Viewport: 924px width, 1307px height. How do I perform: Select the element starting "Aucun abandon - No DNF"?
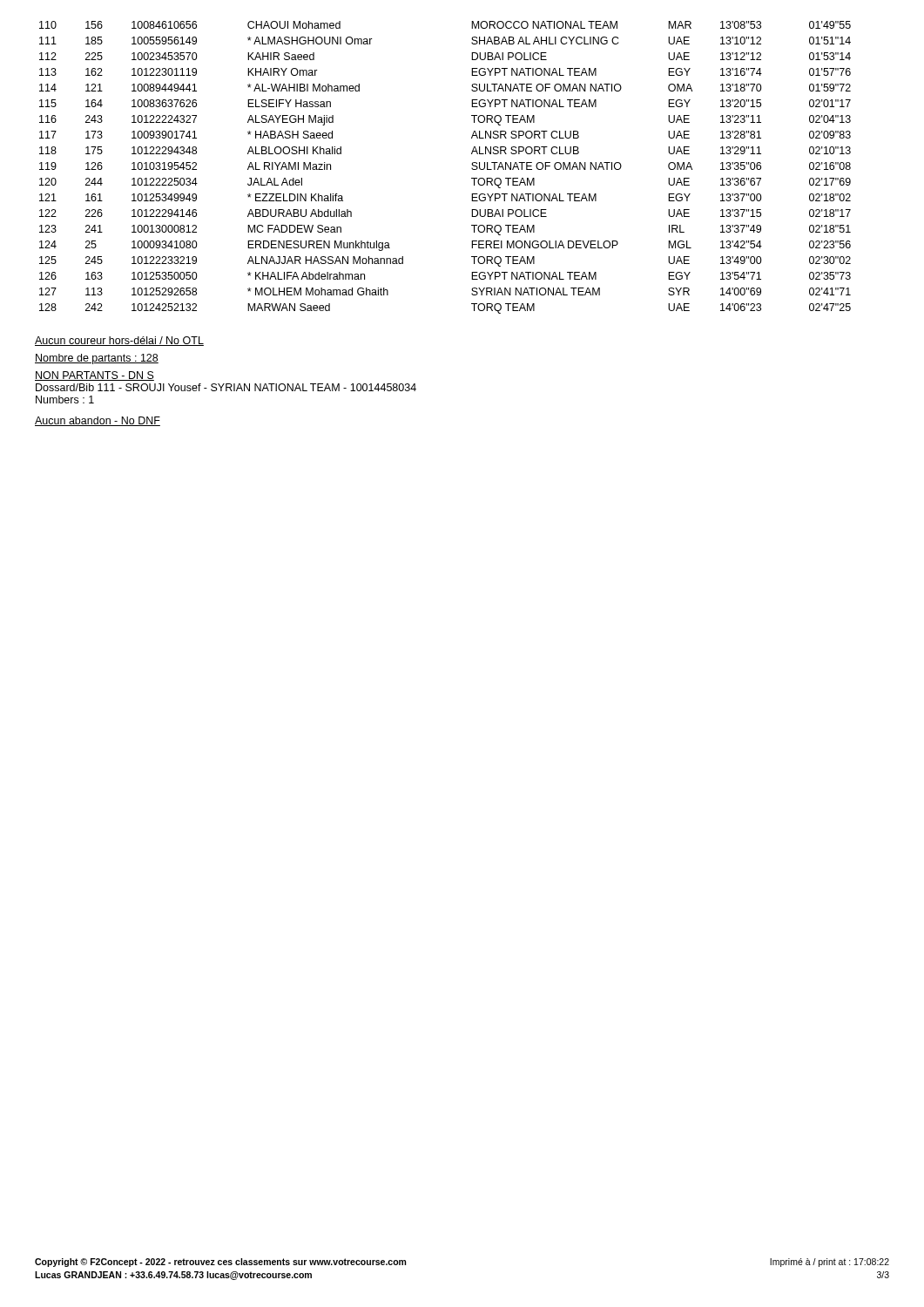pyautogui.click(x=97, y=421)
